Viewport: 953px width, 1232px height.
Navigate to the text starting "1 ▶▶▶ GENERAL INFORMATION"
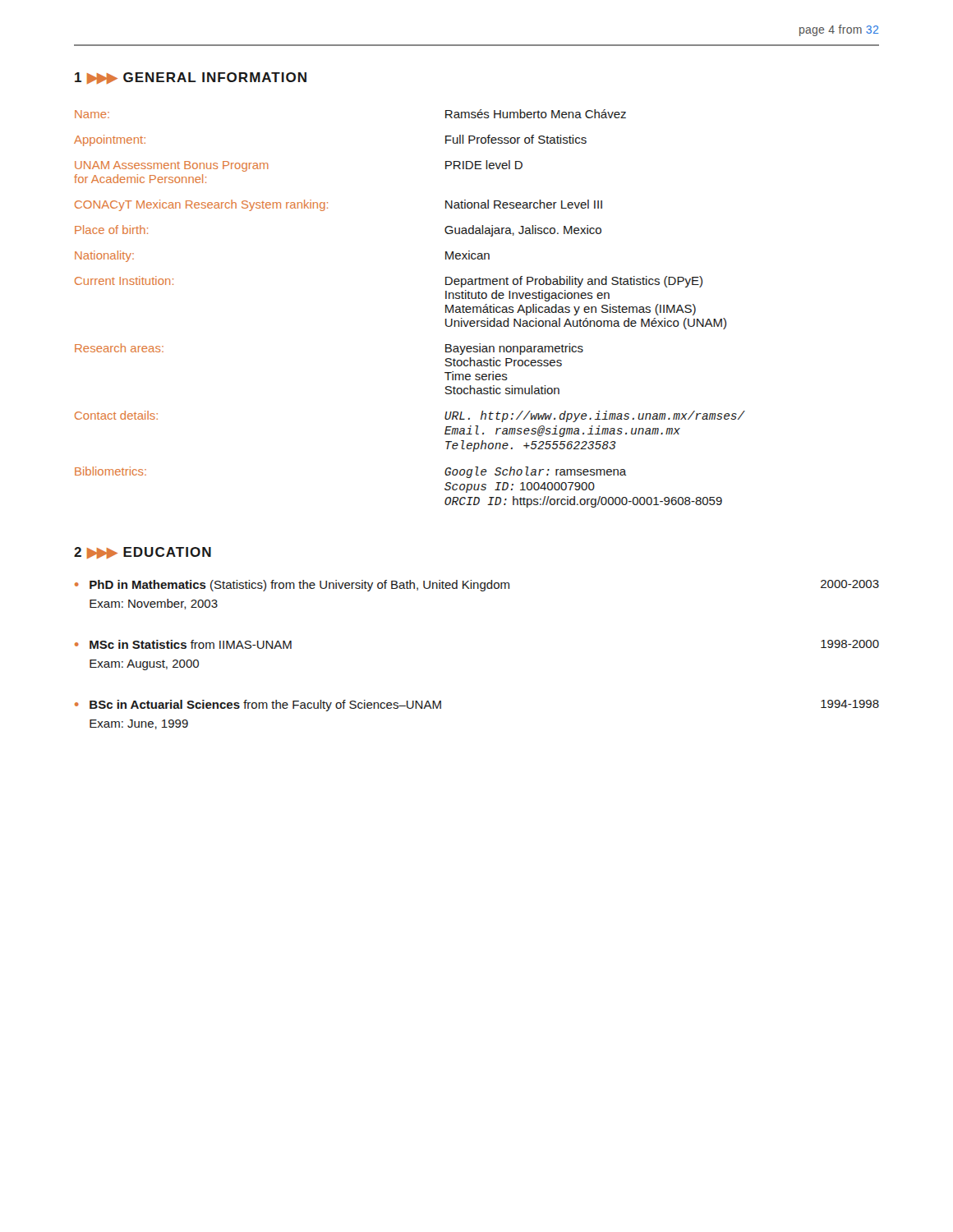(x=191, y=78)
